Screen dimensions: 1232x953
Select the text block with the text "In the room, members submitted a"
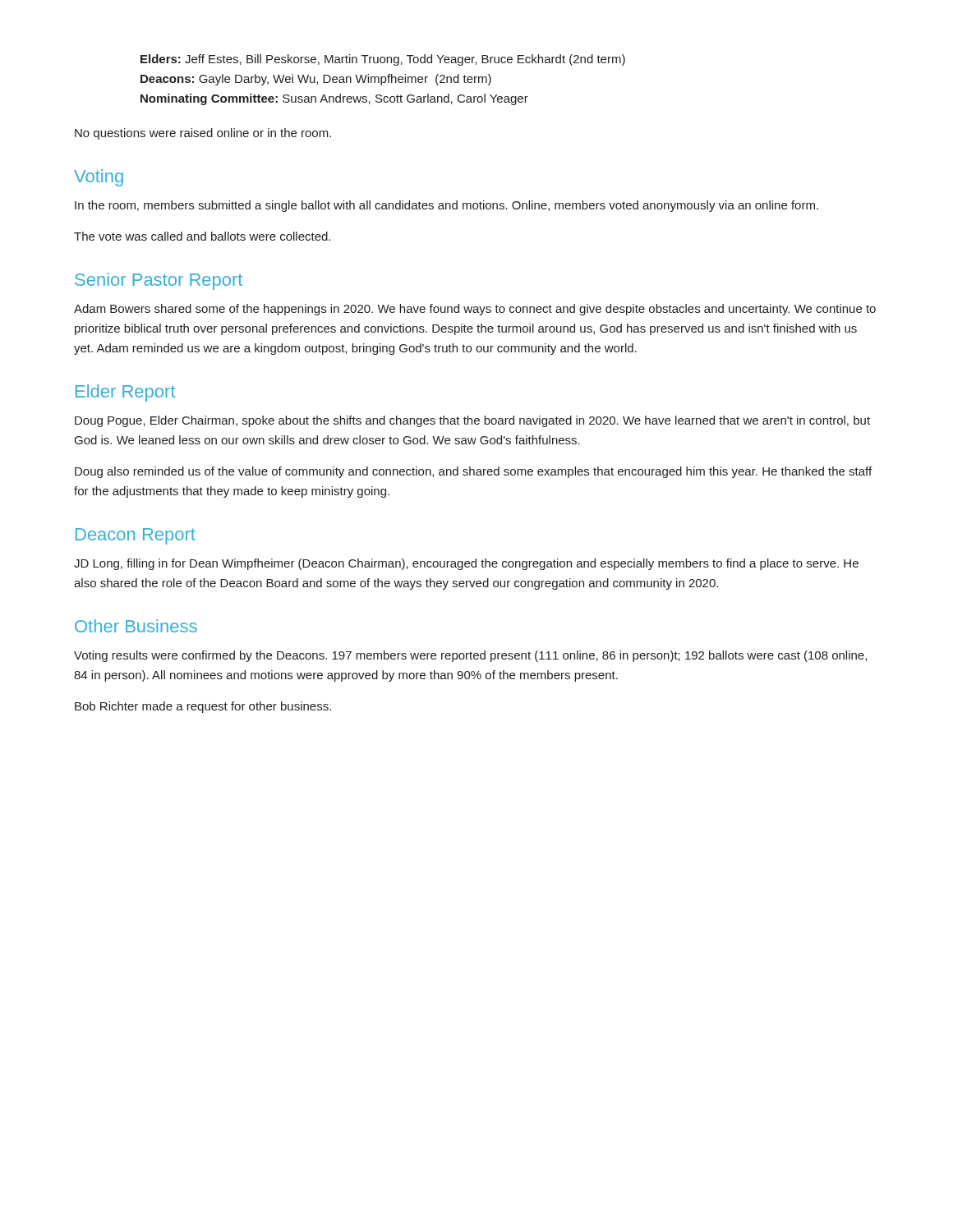447,205
